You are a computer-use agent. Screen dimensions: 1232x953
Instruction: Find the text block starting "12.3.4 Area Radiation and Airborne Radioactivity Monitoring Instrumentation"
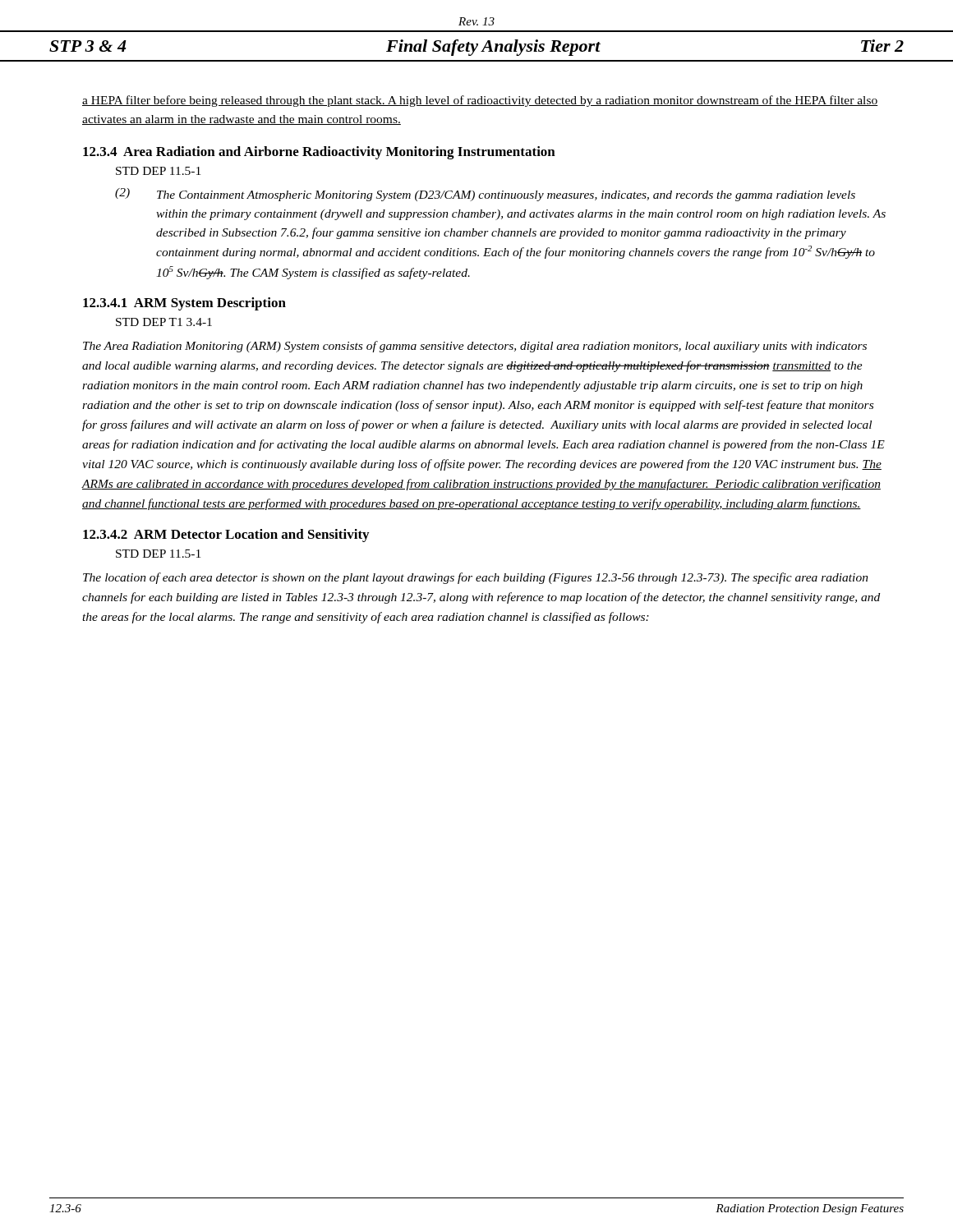click(x=319, y=151)
